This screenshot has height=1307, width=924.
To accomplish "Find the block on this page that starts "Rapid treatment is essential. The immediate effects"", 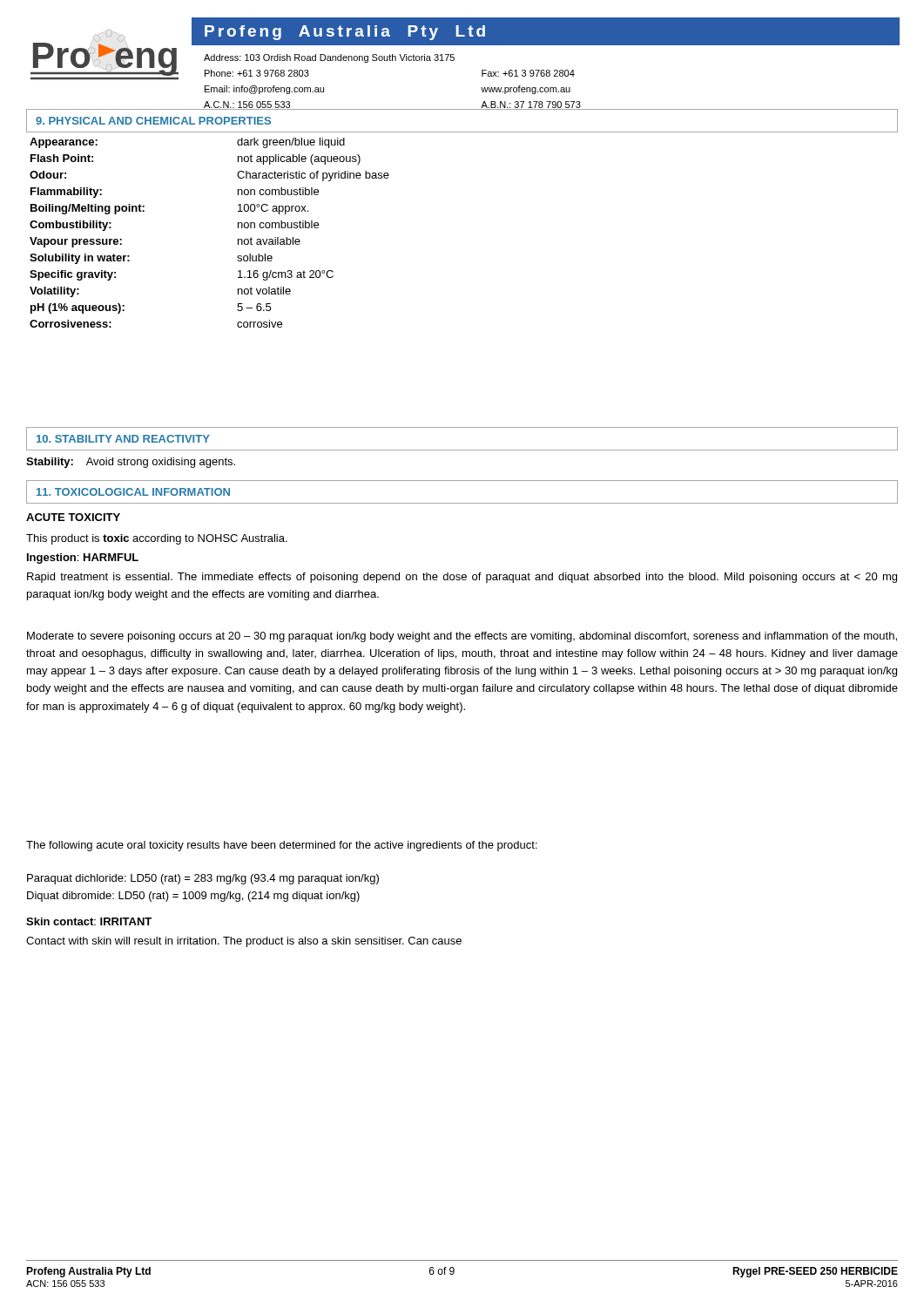I will pos(462,585).
